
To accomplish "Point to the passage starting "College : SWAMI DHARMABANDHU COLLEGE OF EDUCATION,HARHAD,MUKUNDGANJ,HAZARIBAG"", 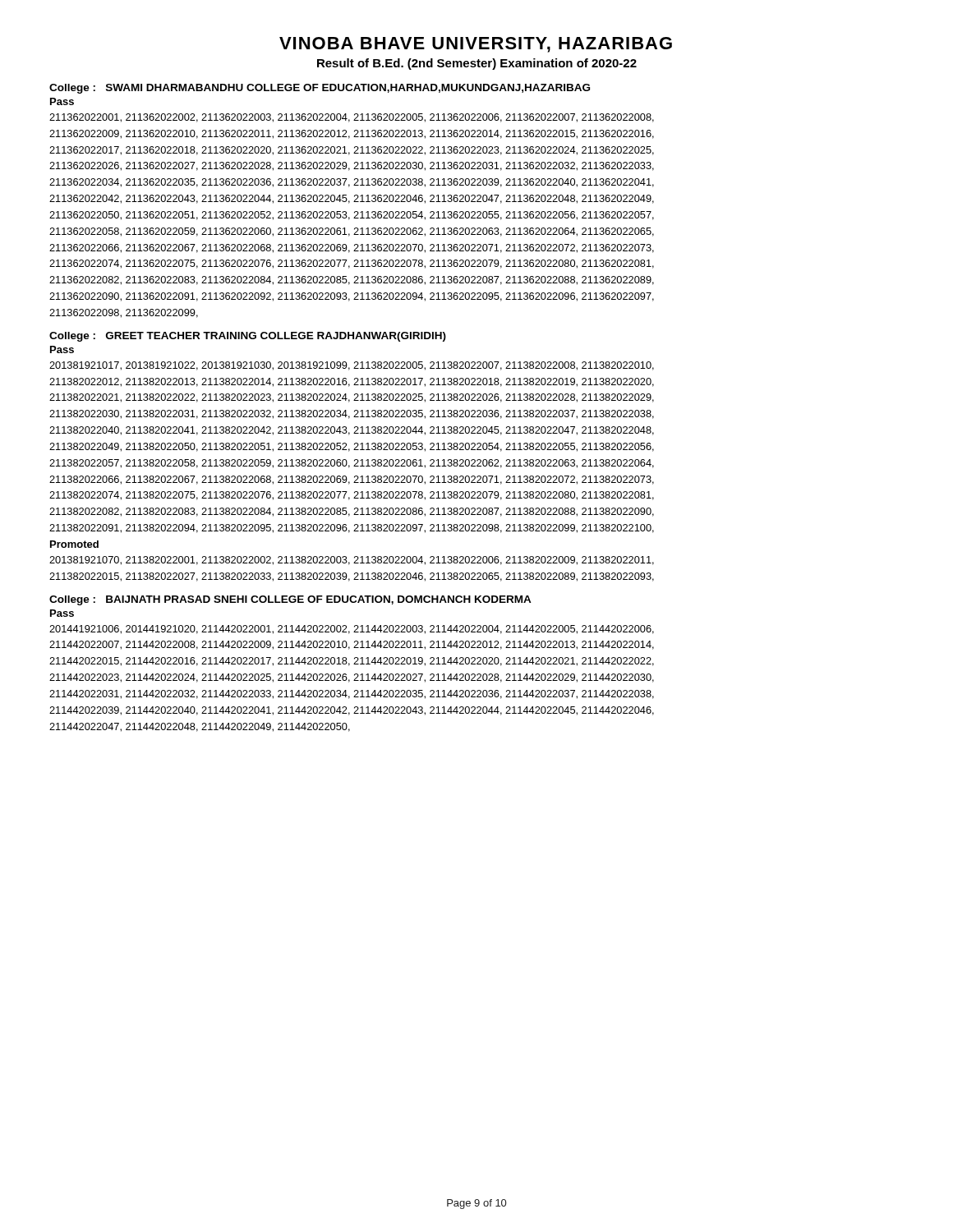I will [x=320, y=87].
